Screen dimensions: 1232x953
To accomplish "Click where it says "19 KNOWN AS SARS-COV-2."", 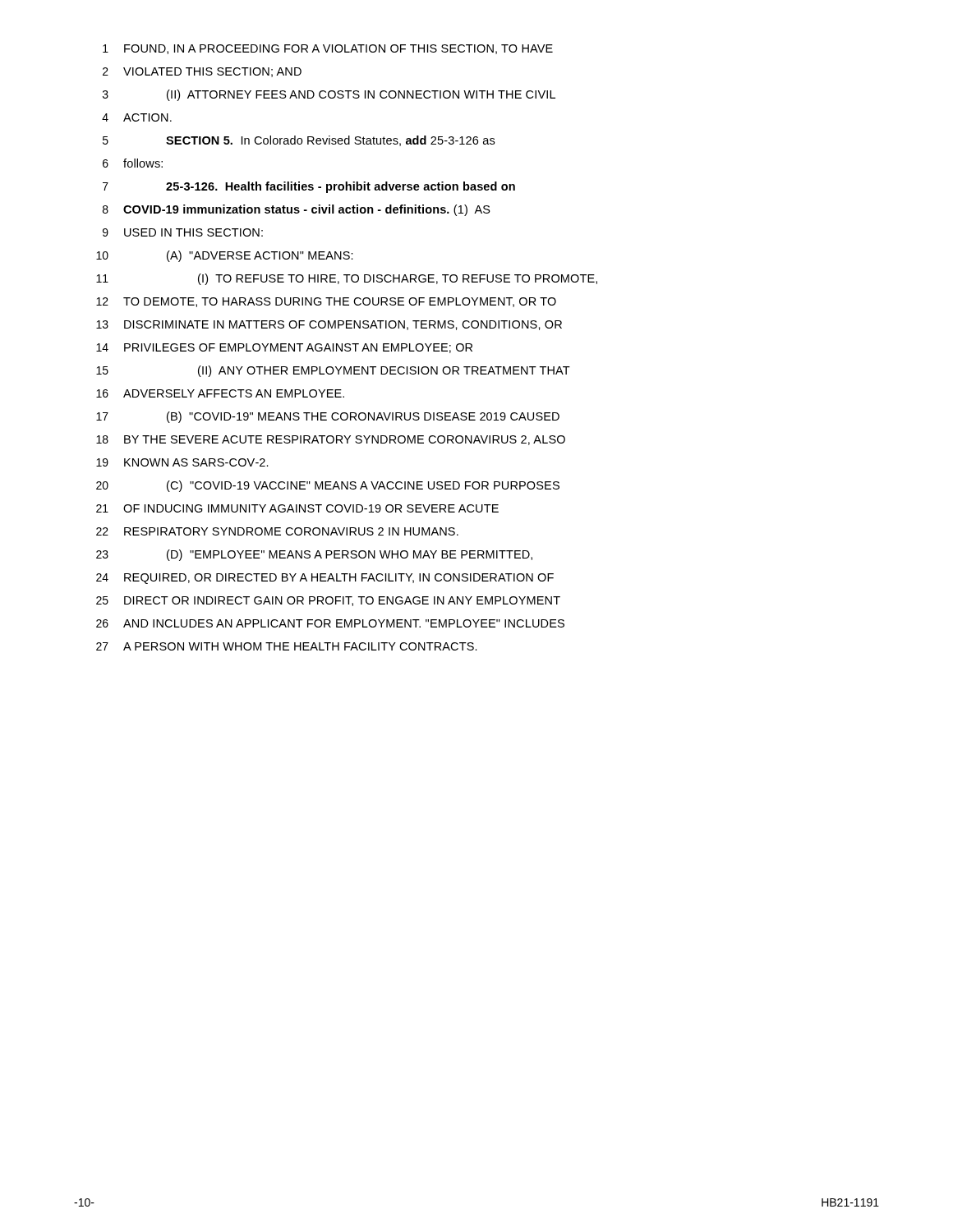I will tap(182, 462).
